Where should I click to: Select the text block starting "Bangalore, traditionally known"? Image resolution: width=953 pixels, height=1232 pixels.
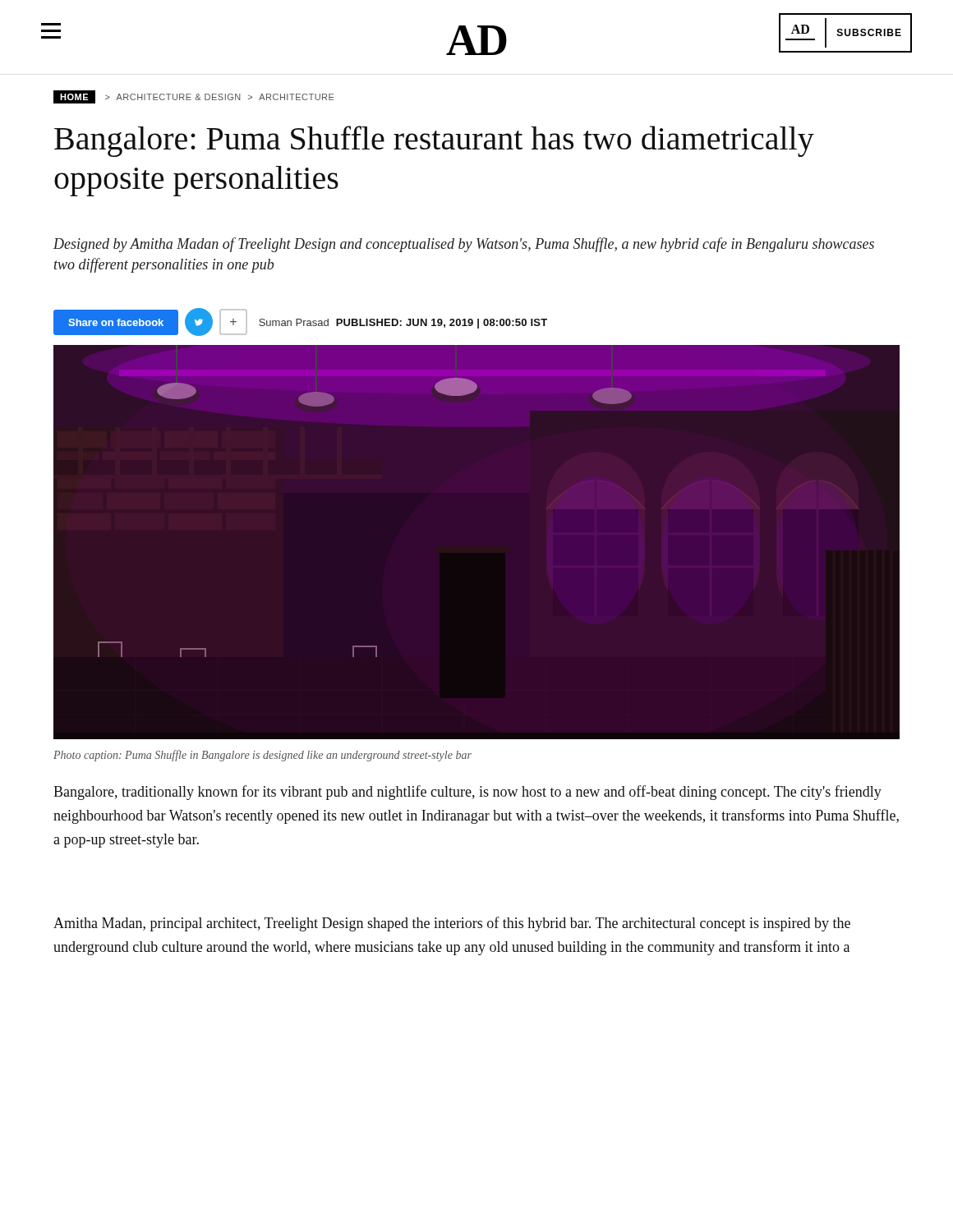(x=476, y=815)
